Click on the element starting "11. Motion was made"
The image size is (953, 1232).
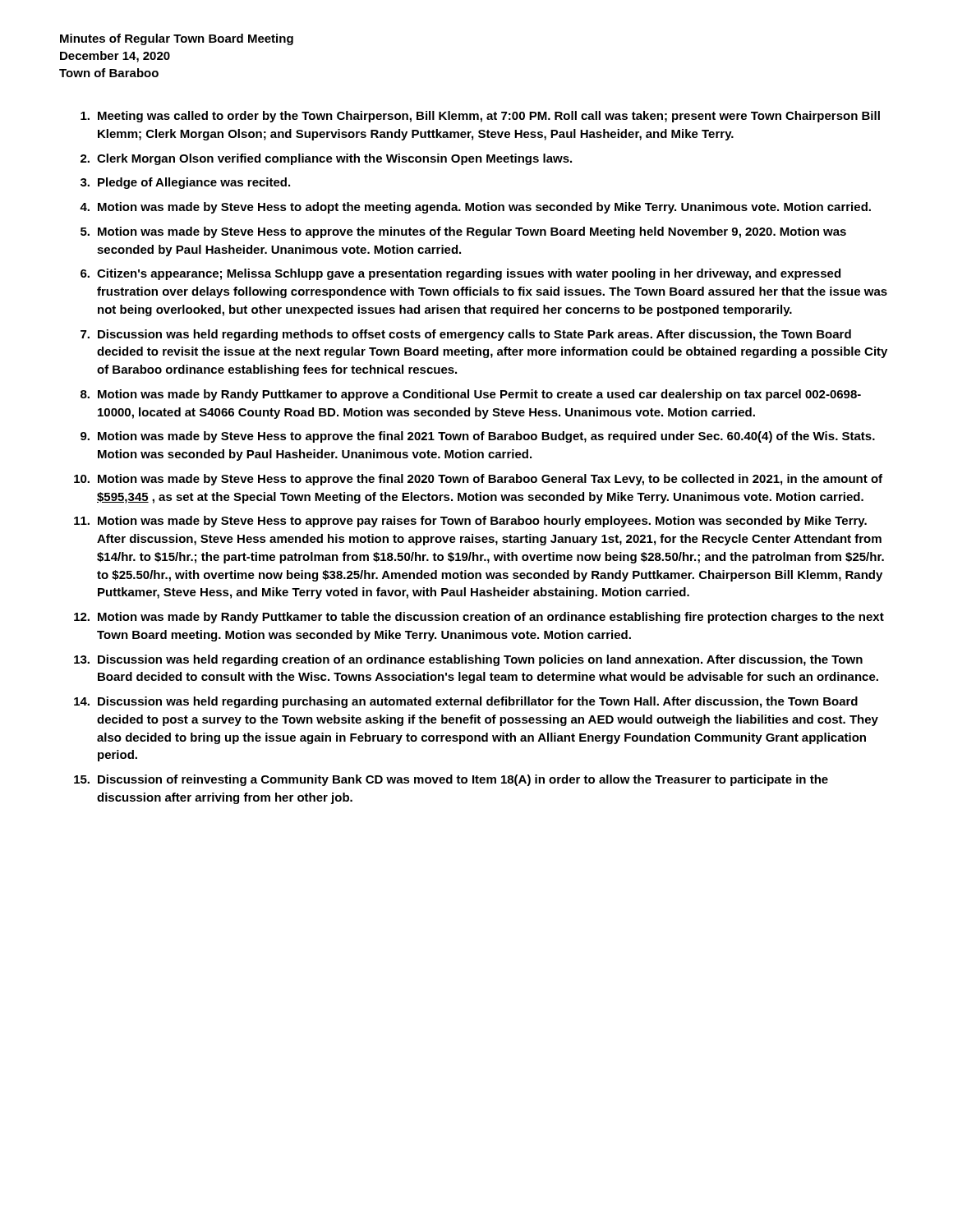pyautogui.click(x=476, y=557)
